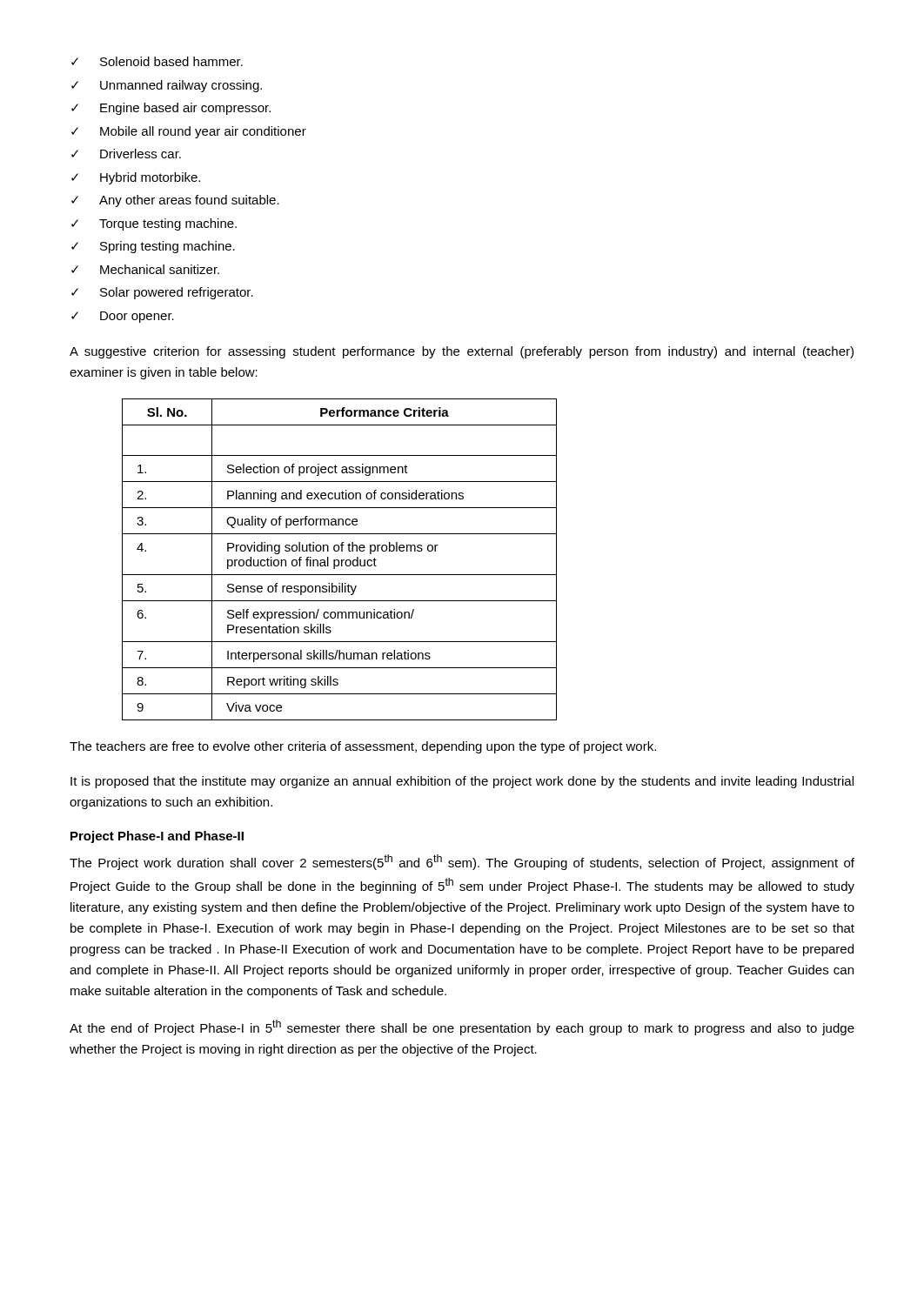Select the text block starting "It is proposed"
The width and height of the screenshot is (924, 1305).
click(462, 791)
